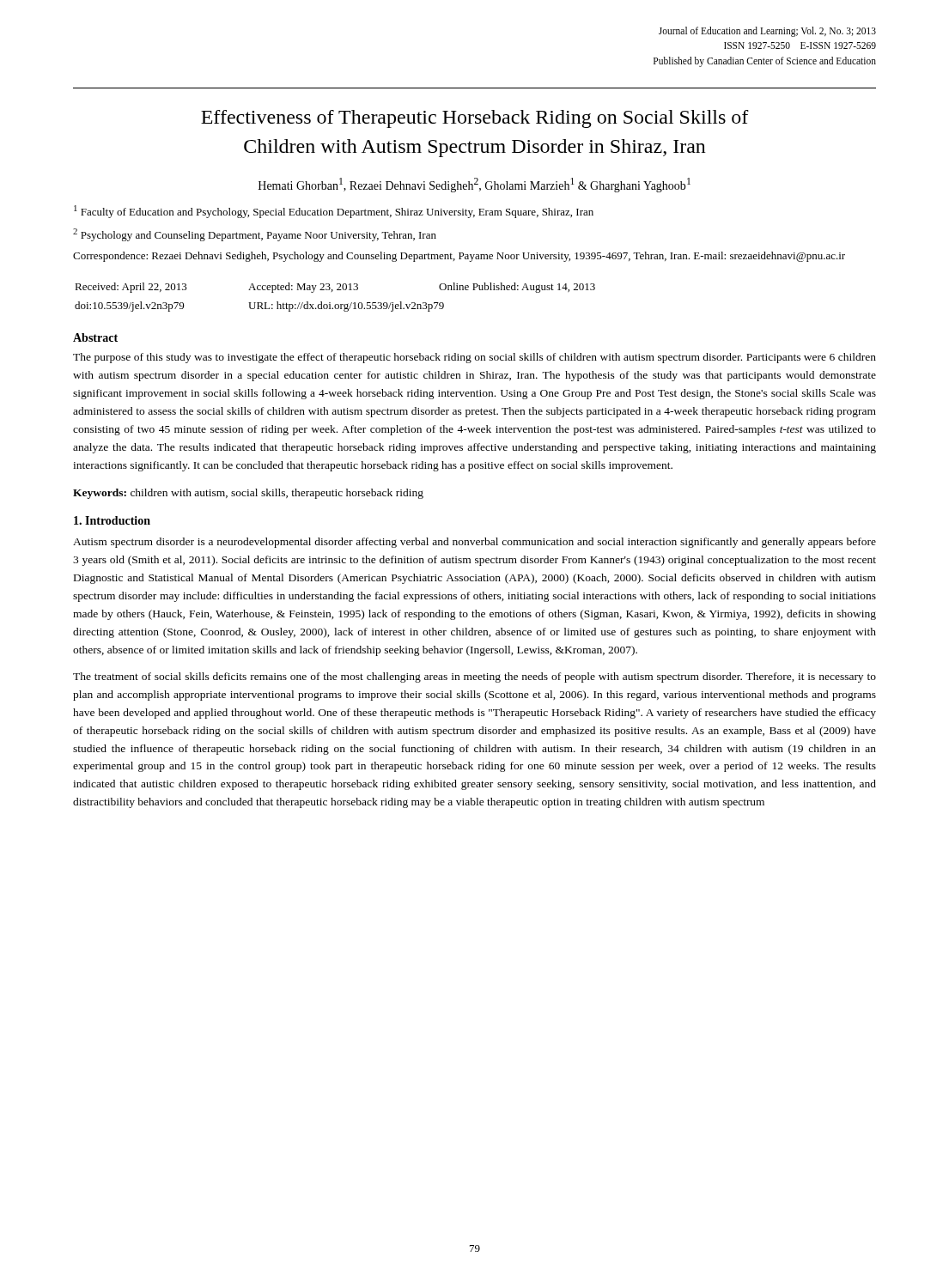Locate the block of text that opens with "Keywords: children with autism, social"
Screen dimensions: 1288x949
point(248,493)
